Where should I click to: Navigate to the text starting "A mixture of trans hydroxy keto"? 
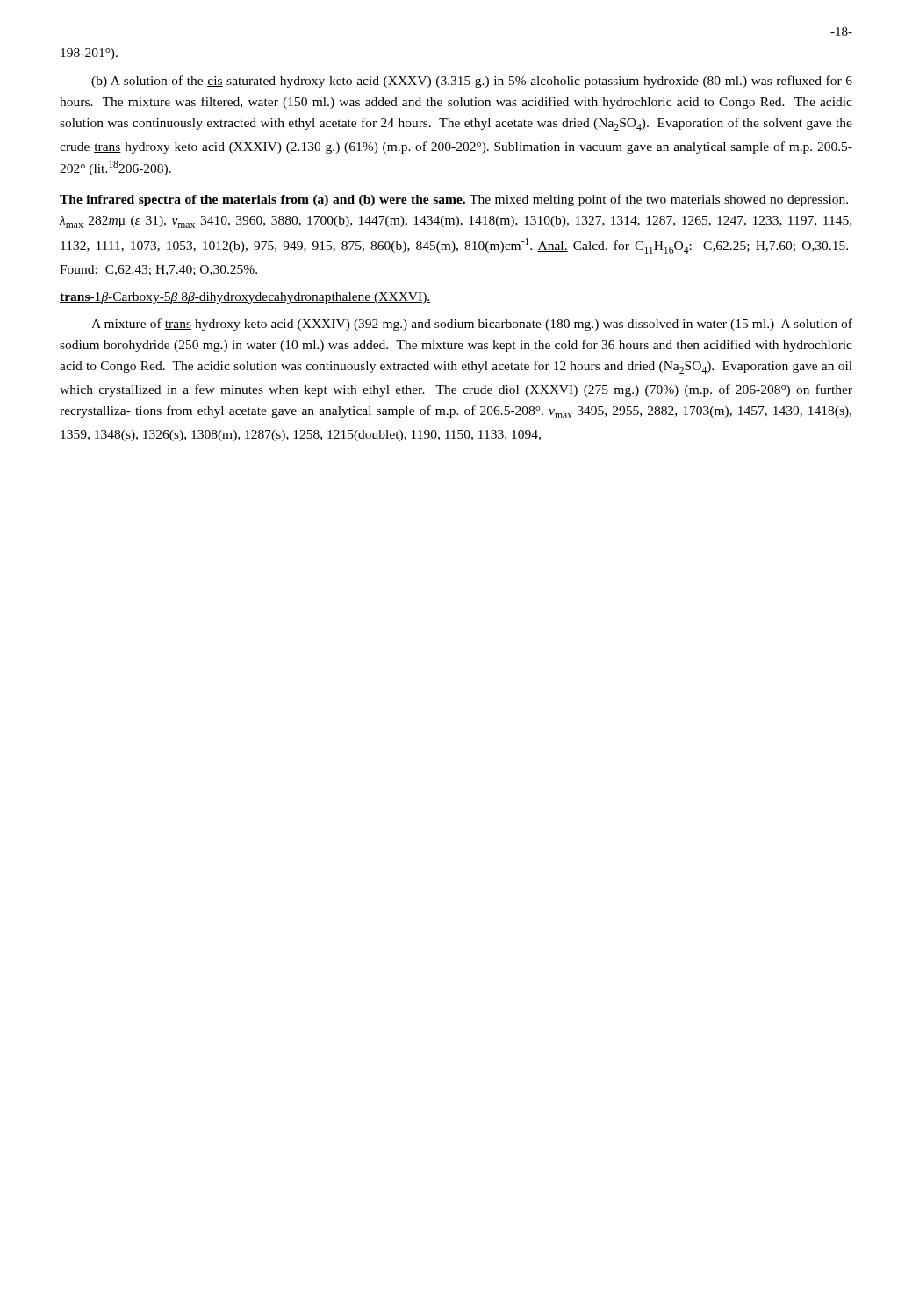point(456,379)
